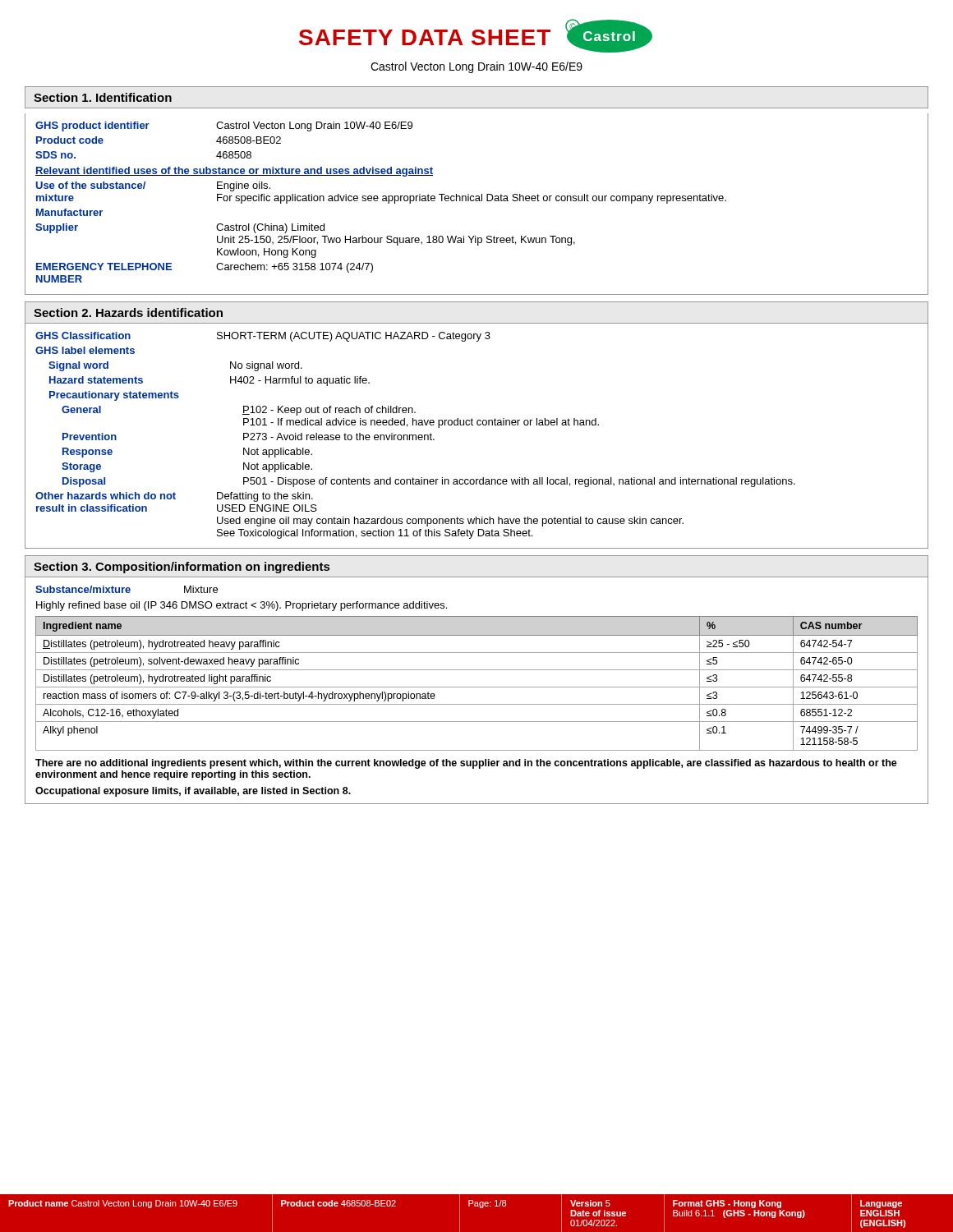Point to the block beginning "There are no additional ingredients present"
953x1232 pixels.
click(x=466, y=769)
